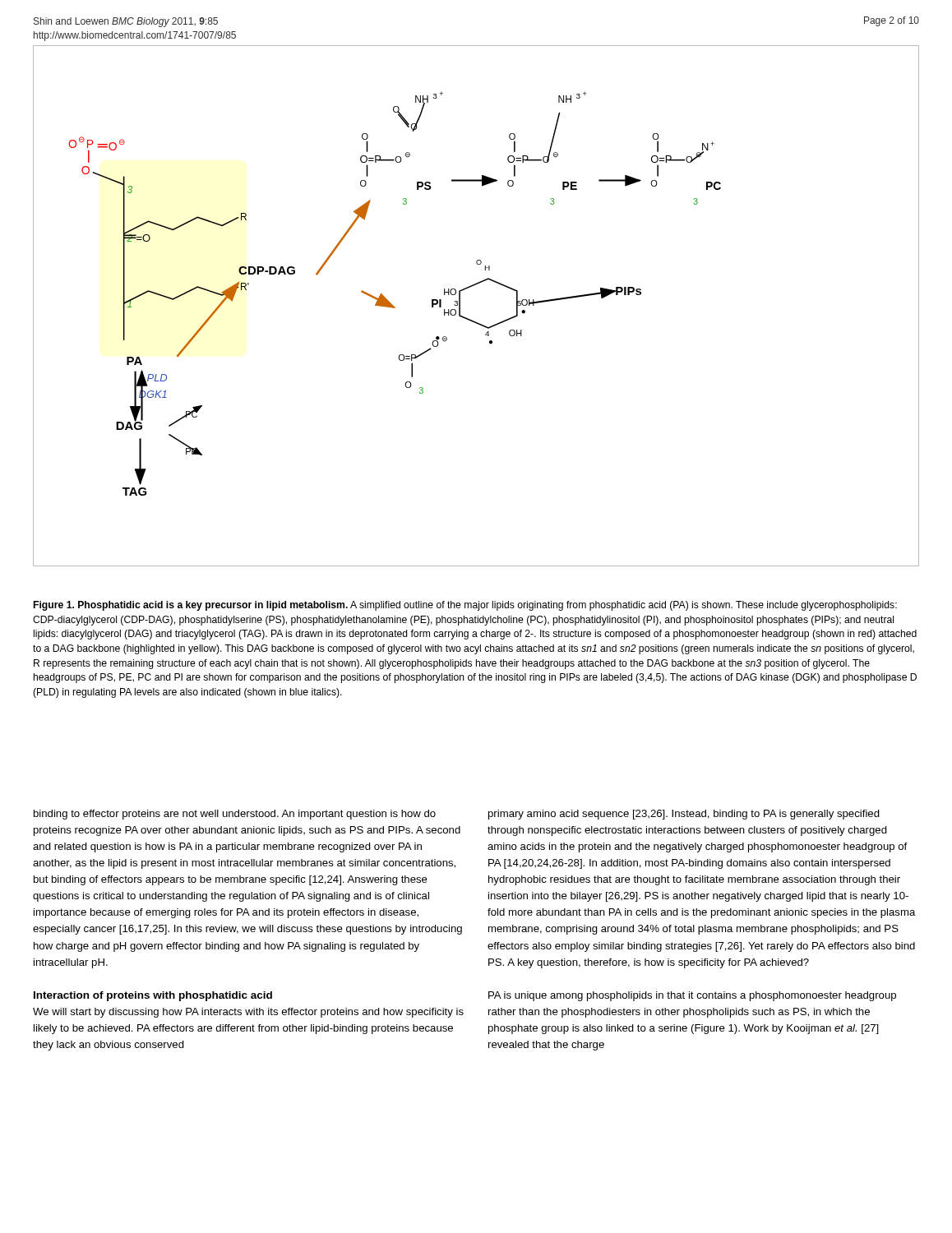This screenshot has height=1233, width=952.
Task: Locate the block of text that opens with "binding to effector"
Action: pyautogui.click(x=248, y=929)
